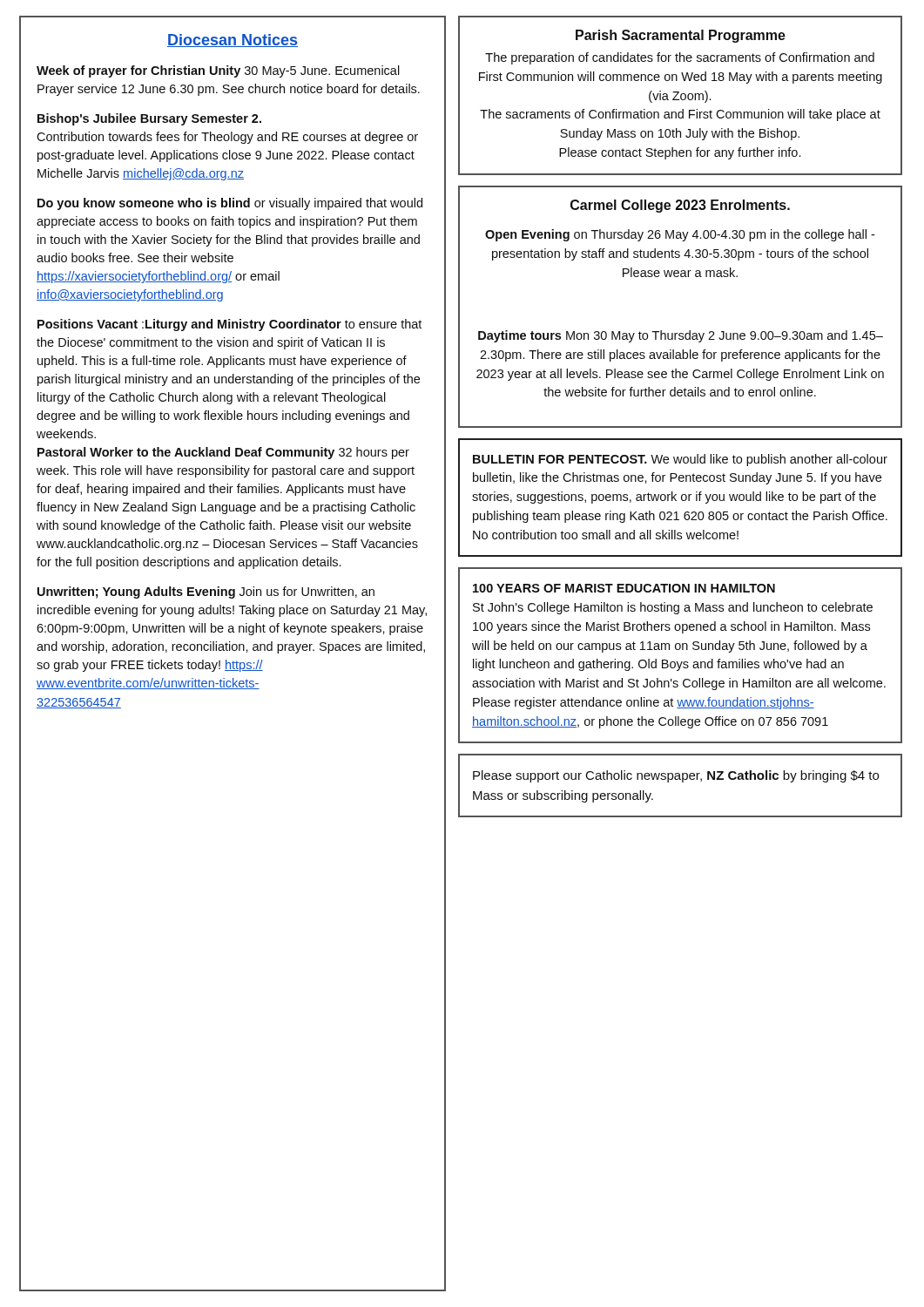Find the block on this page that starts "Carmel College 2023 Enrolments. Open Evening"
Screen dimensions: 1307x924
[x=680, y=206]
